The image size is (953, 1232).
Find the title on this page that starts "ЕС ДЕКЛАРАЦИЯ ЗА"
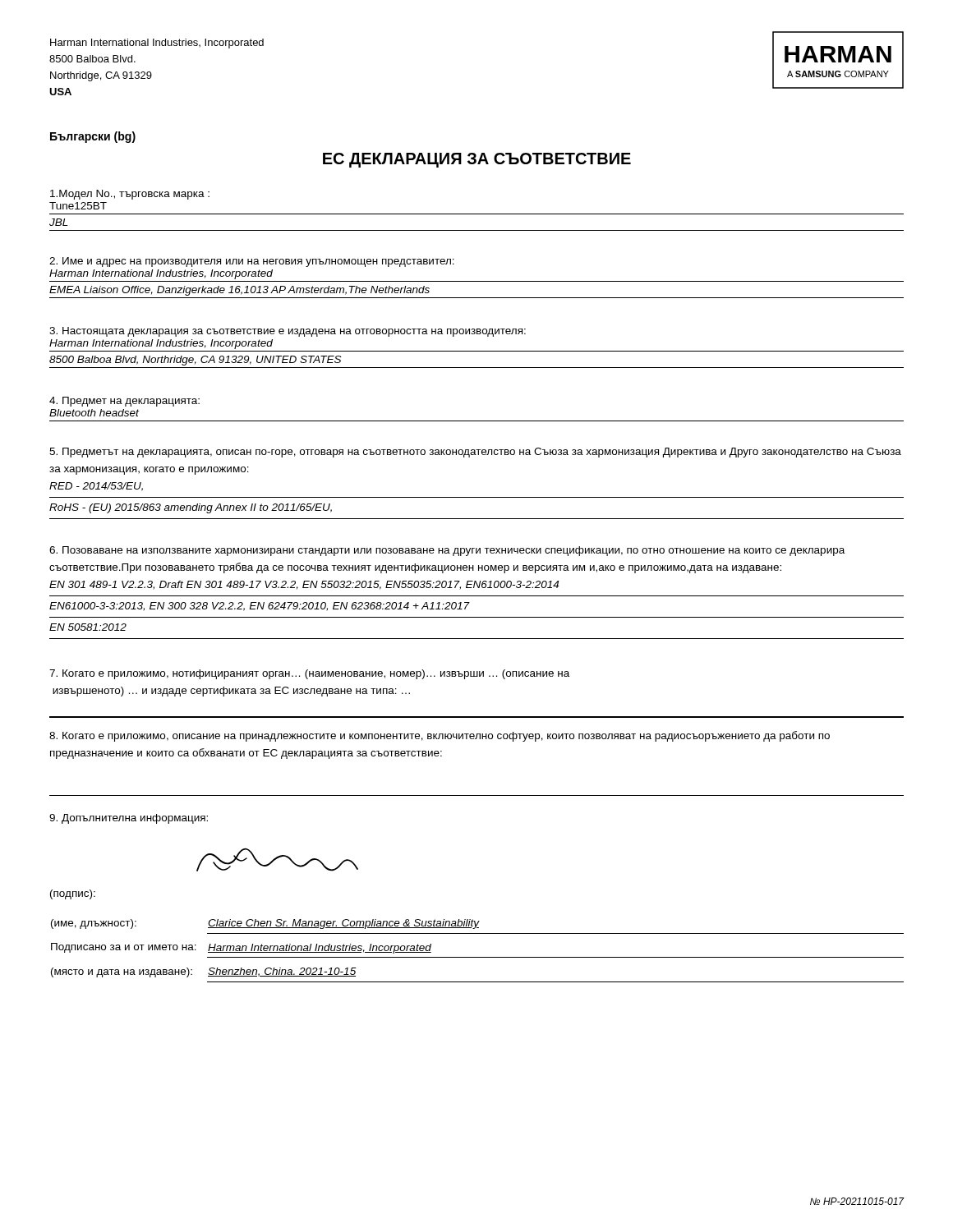pos(476,158)
